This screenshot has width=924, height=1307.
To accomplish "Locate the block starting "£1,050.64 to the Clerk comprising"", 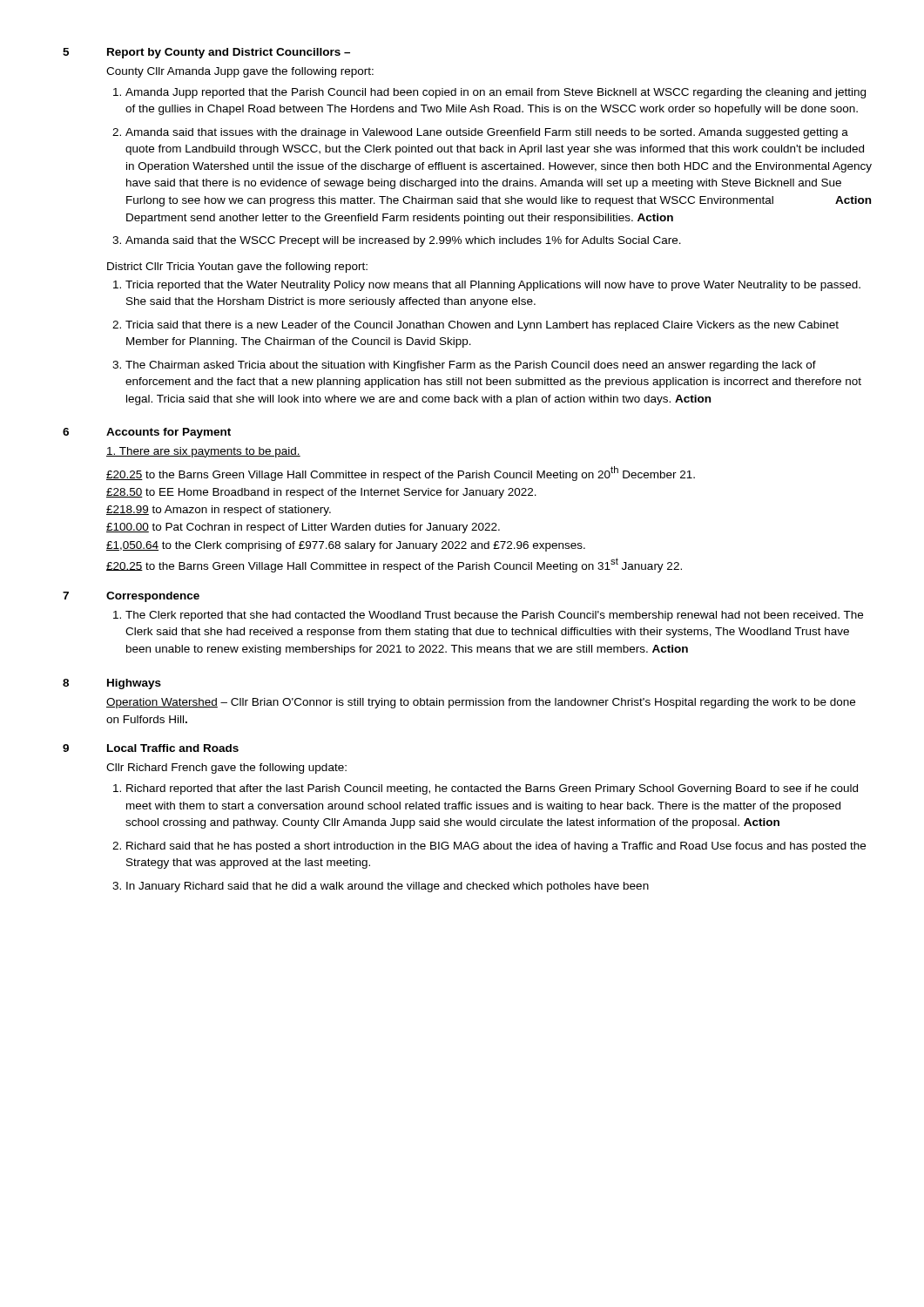I will (x=346, y=545).
